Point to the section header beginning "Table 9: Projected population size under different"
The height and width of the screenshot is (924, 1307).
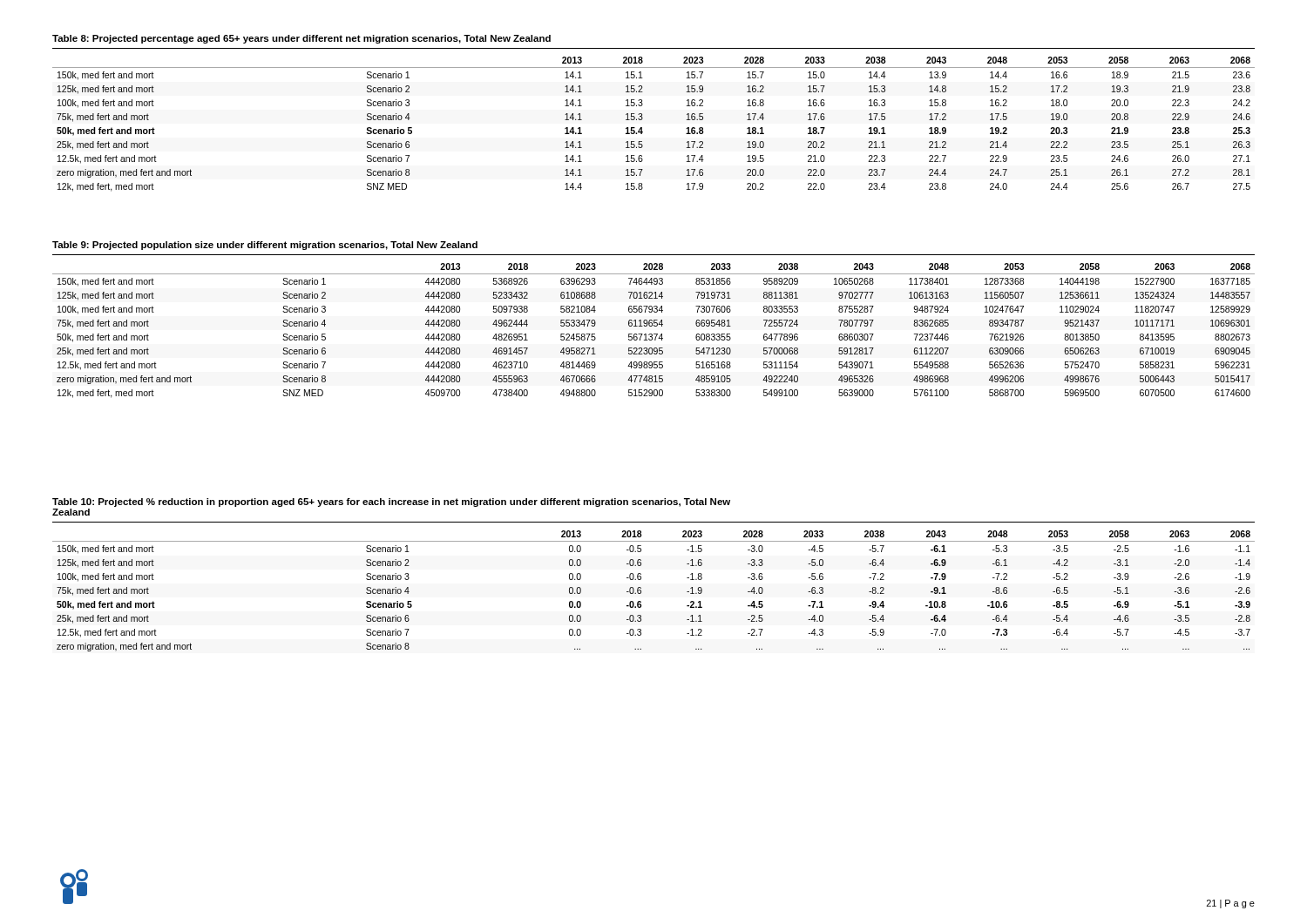tap(265, 245)
